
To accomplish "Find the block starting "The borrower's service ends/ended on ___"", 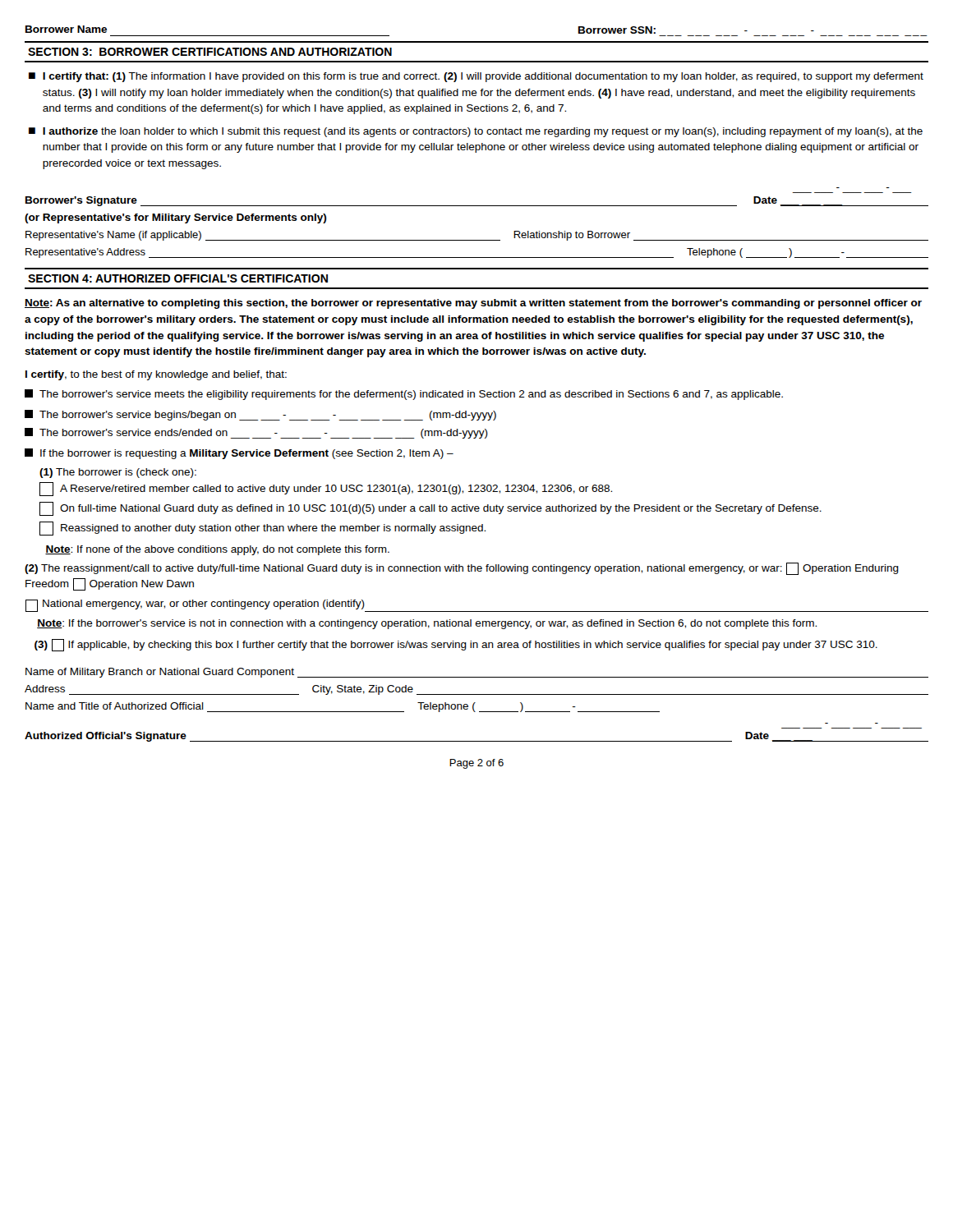I will click(x=256, y=434).
